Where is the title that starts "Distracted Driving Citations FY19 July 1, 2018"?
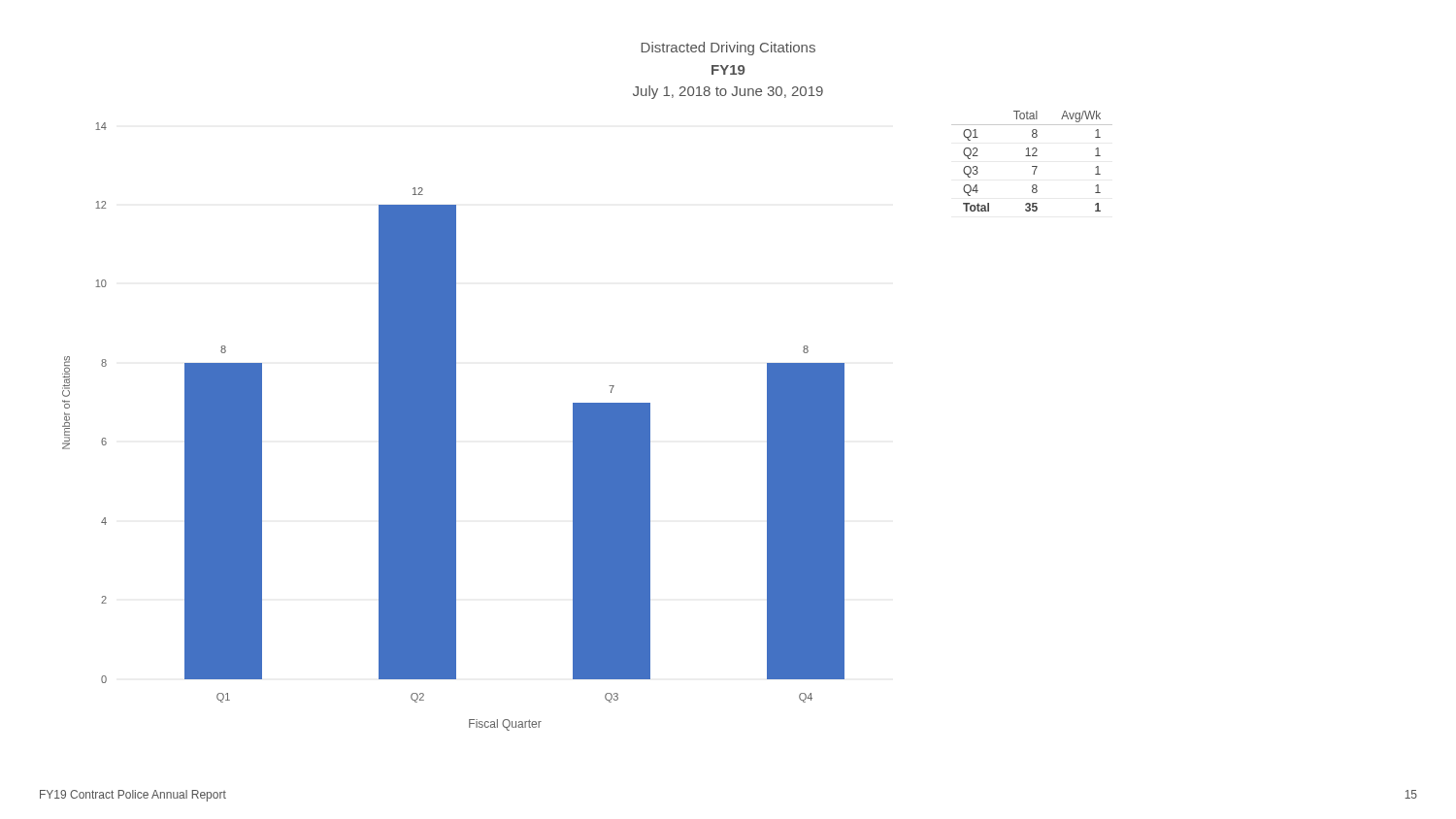Image resolution: width=1456 pixels, height=819 pixels. 728,69
